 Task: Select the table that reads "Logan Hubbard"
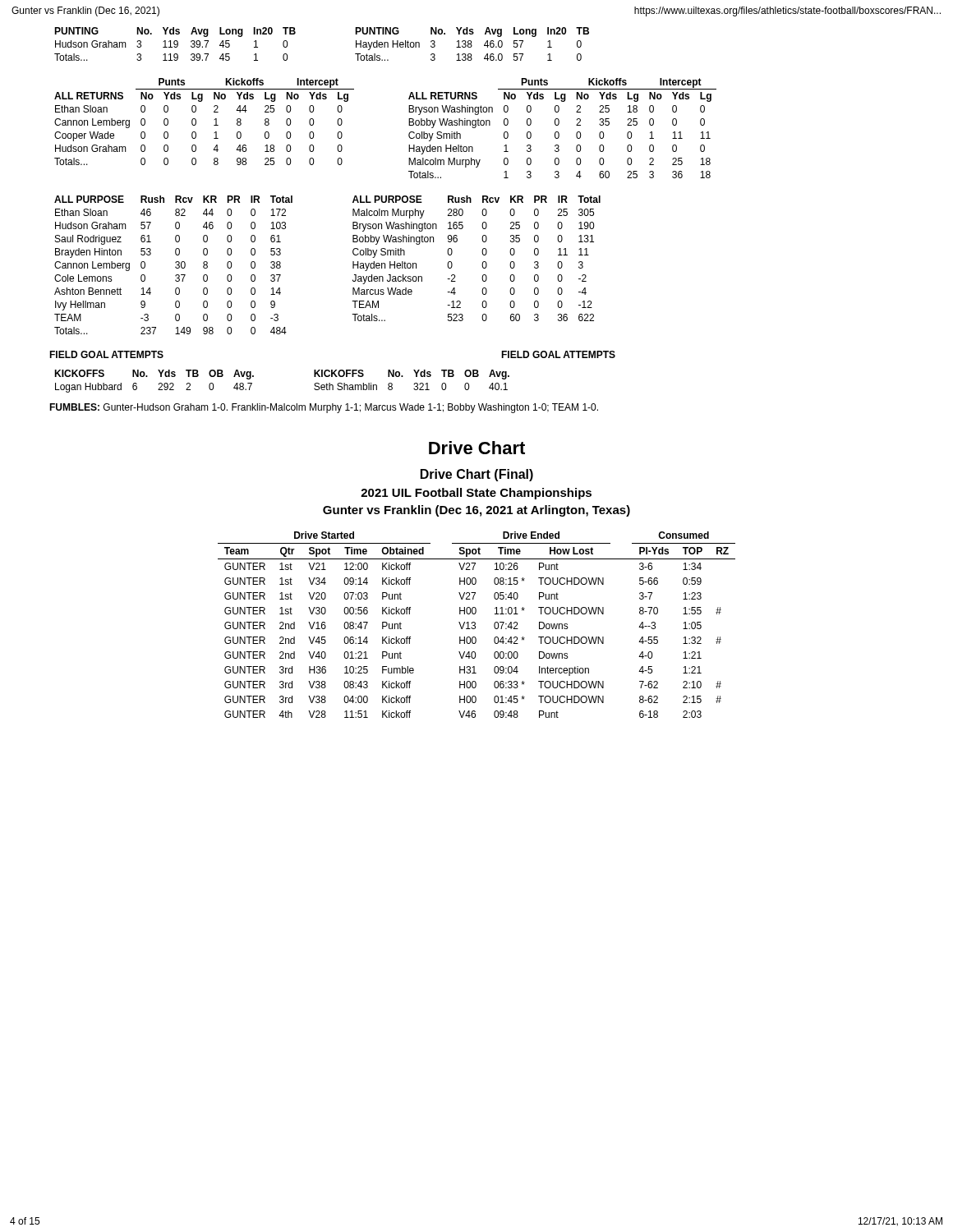[154, 380]
